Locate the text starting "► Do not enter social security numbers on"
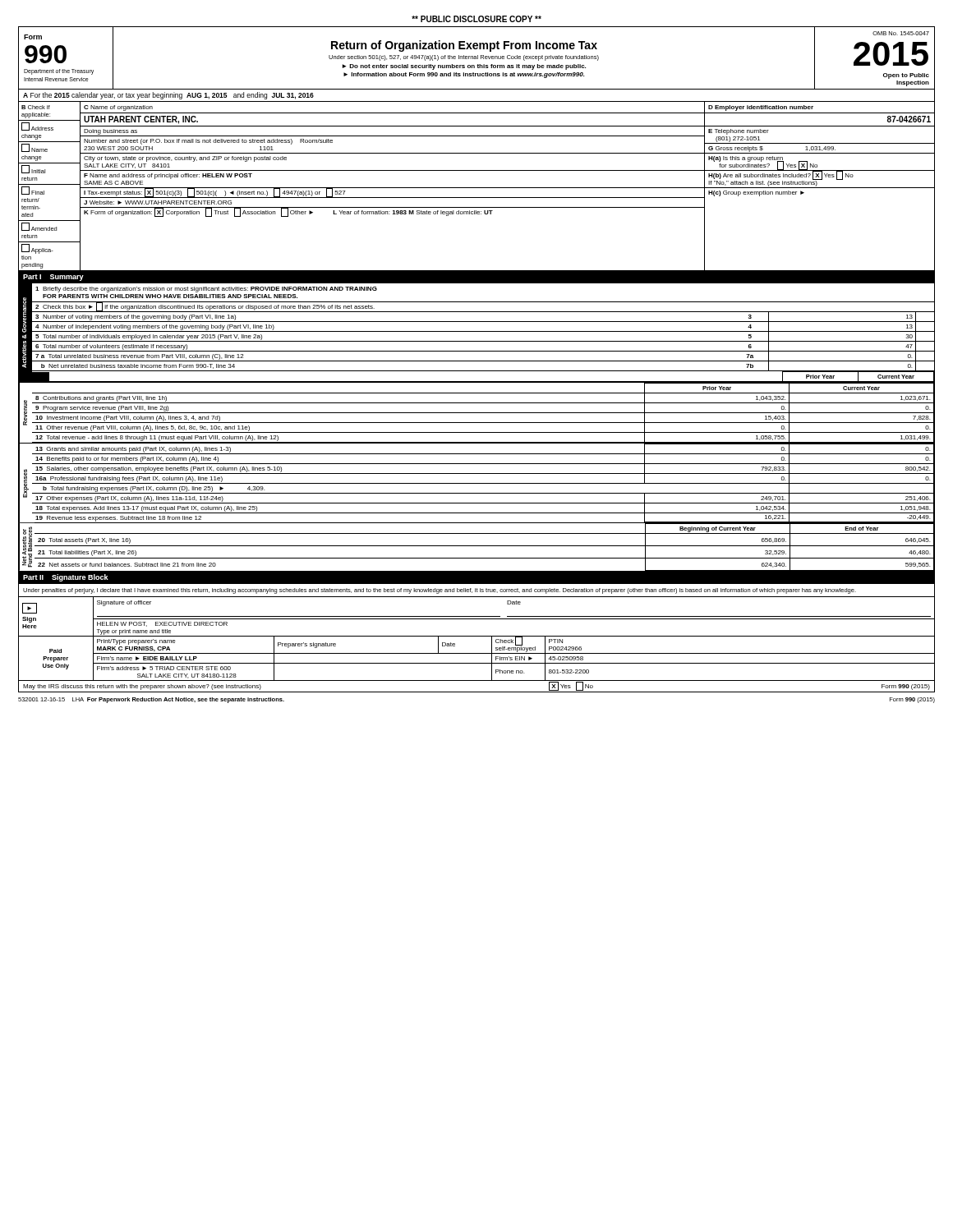Image resolution: width=953 pixels, height=1232 pixels. [x=464, y=66]
